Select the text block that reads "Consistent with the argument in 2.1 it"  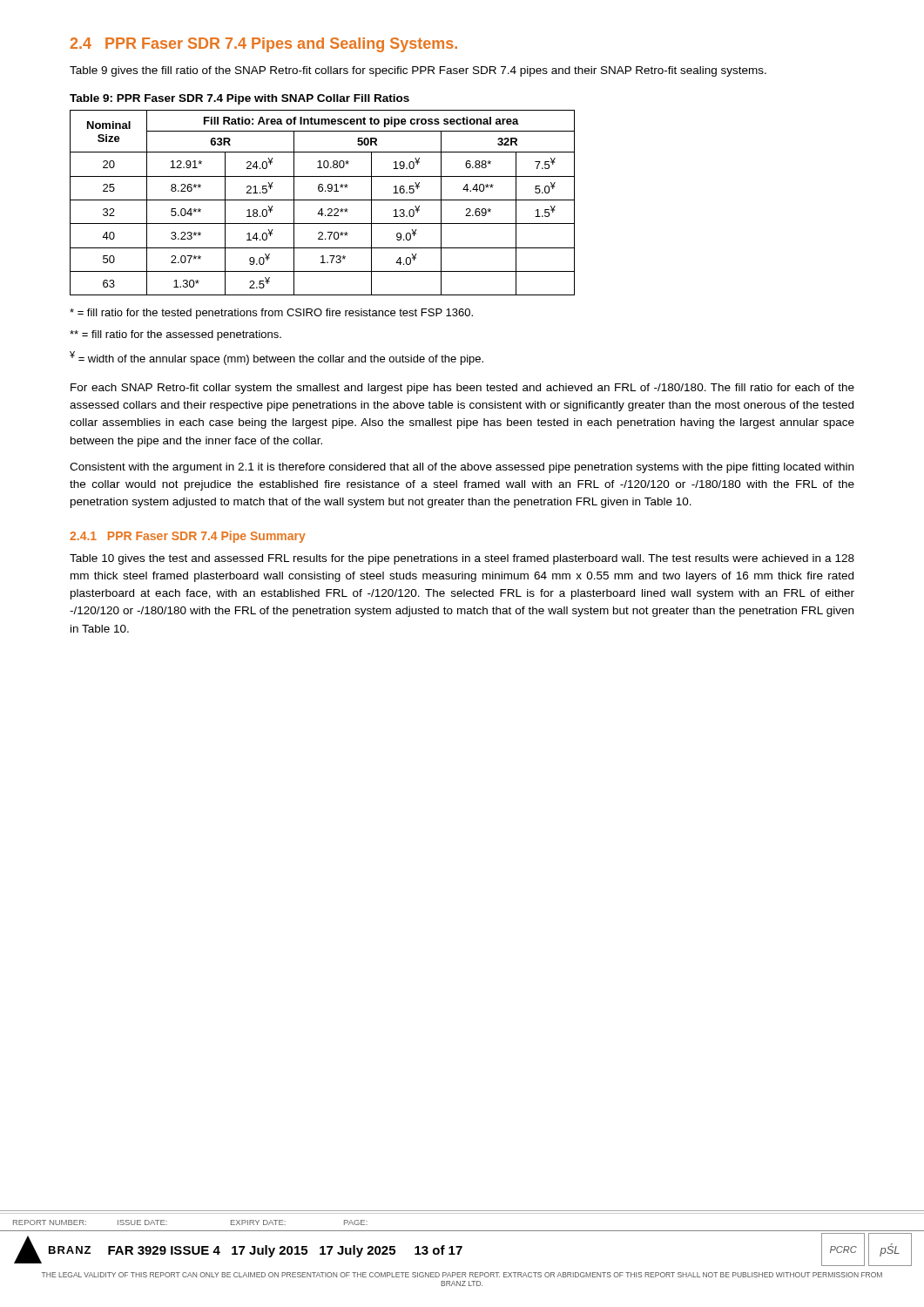(462, 484)
